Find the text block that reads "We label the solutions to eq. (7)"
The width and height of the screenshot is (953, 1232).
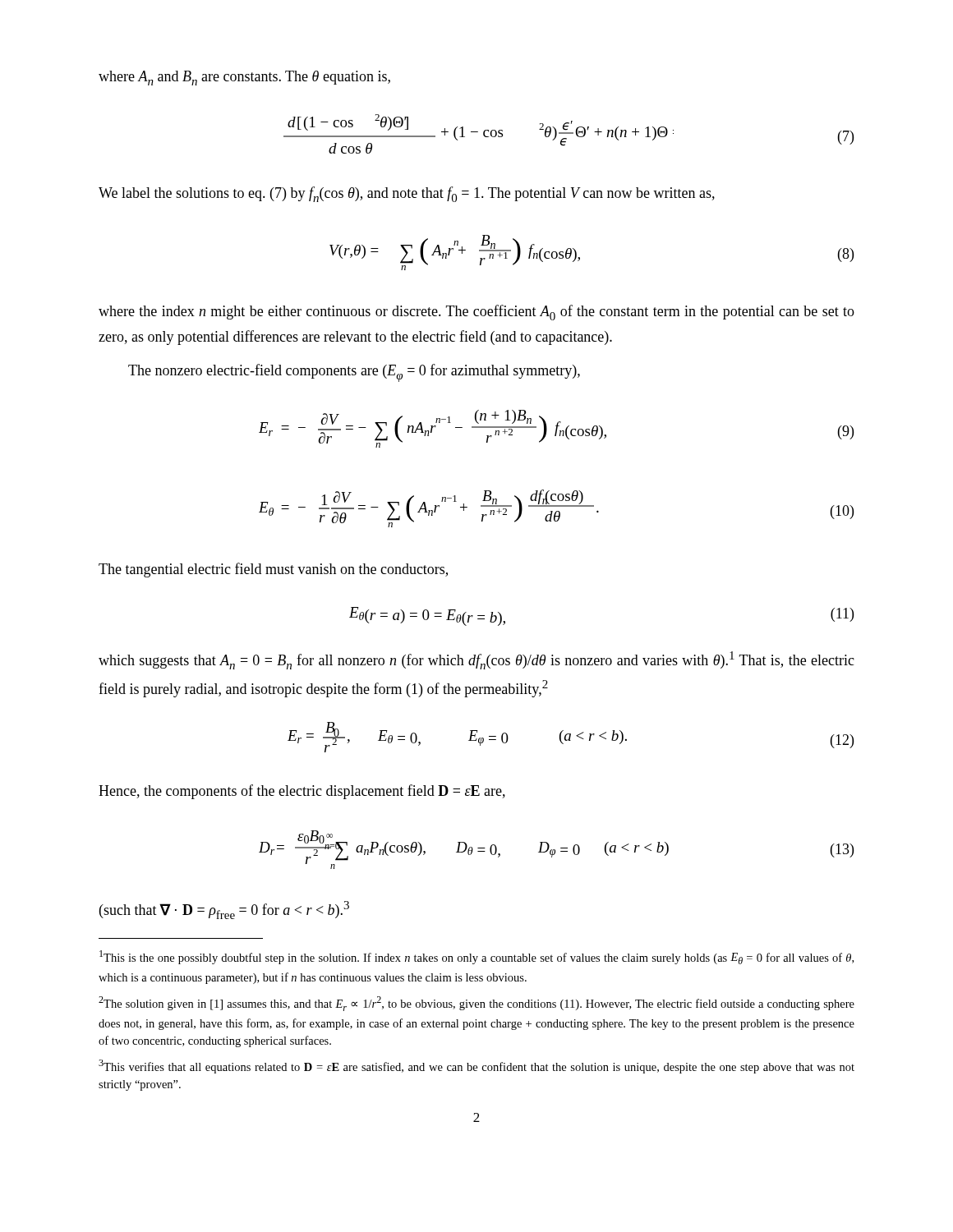(476, 195)
